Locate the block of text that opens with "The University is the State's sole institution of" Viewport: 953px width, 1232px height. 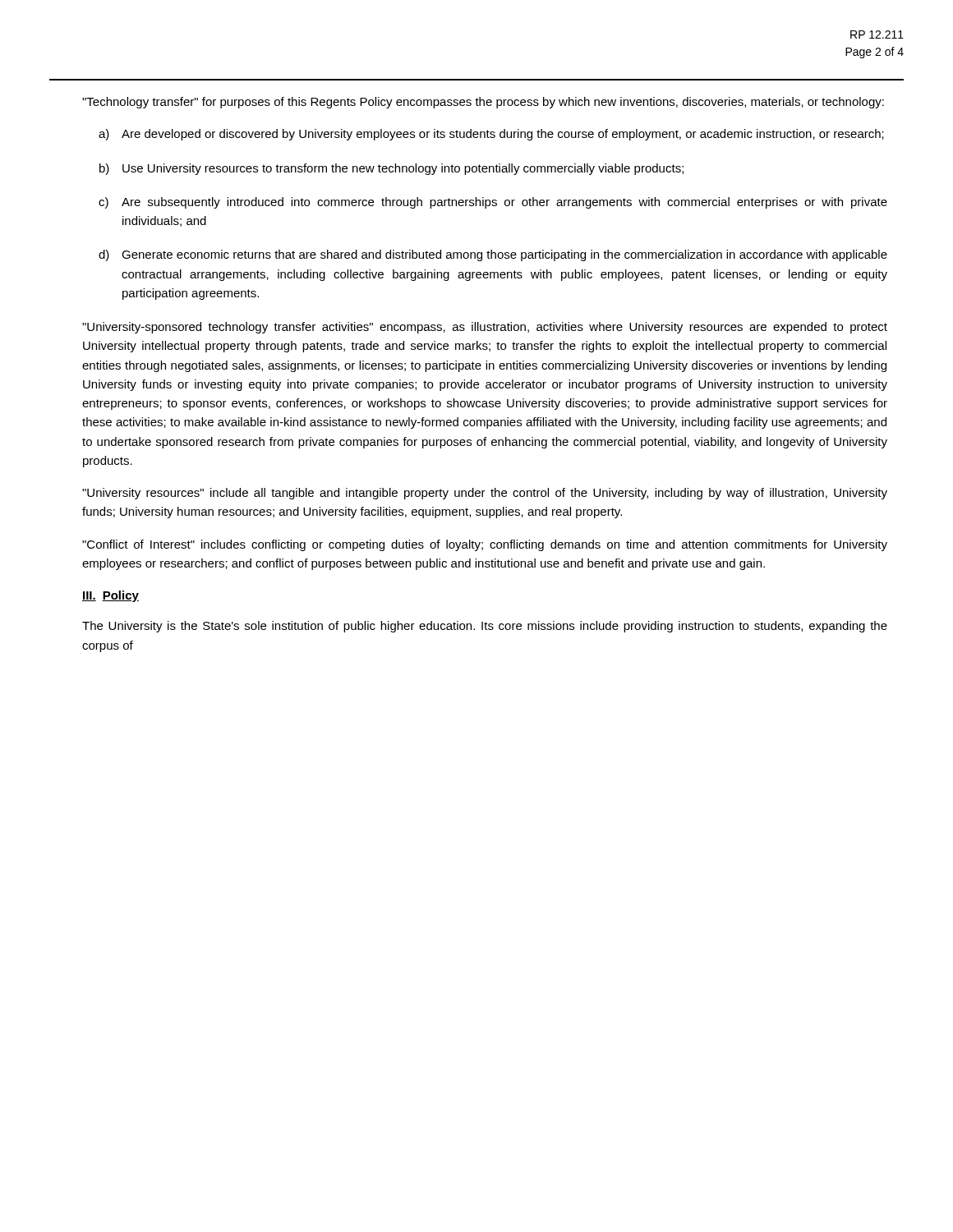485,635
